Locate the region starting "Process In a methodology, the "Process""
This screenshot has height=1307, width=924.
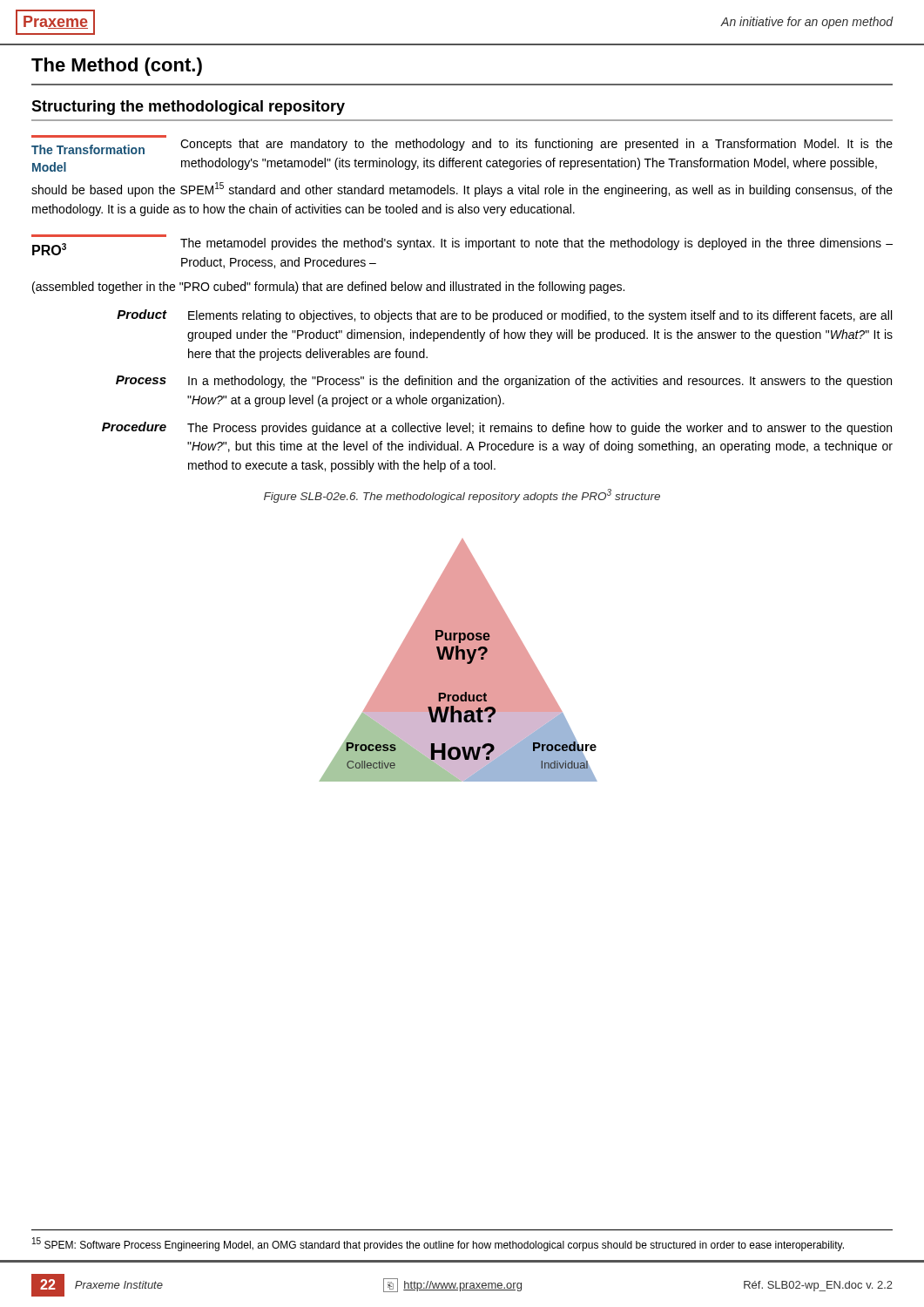tap(462, 391)
